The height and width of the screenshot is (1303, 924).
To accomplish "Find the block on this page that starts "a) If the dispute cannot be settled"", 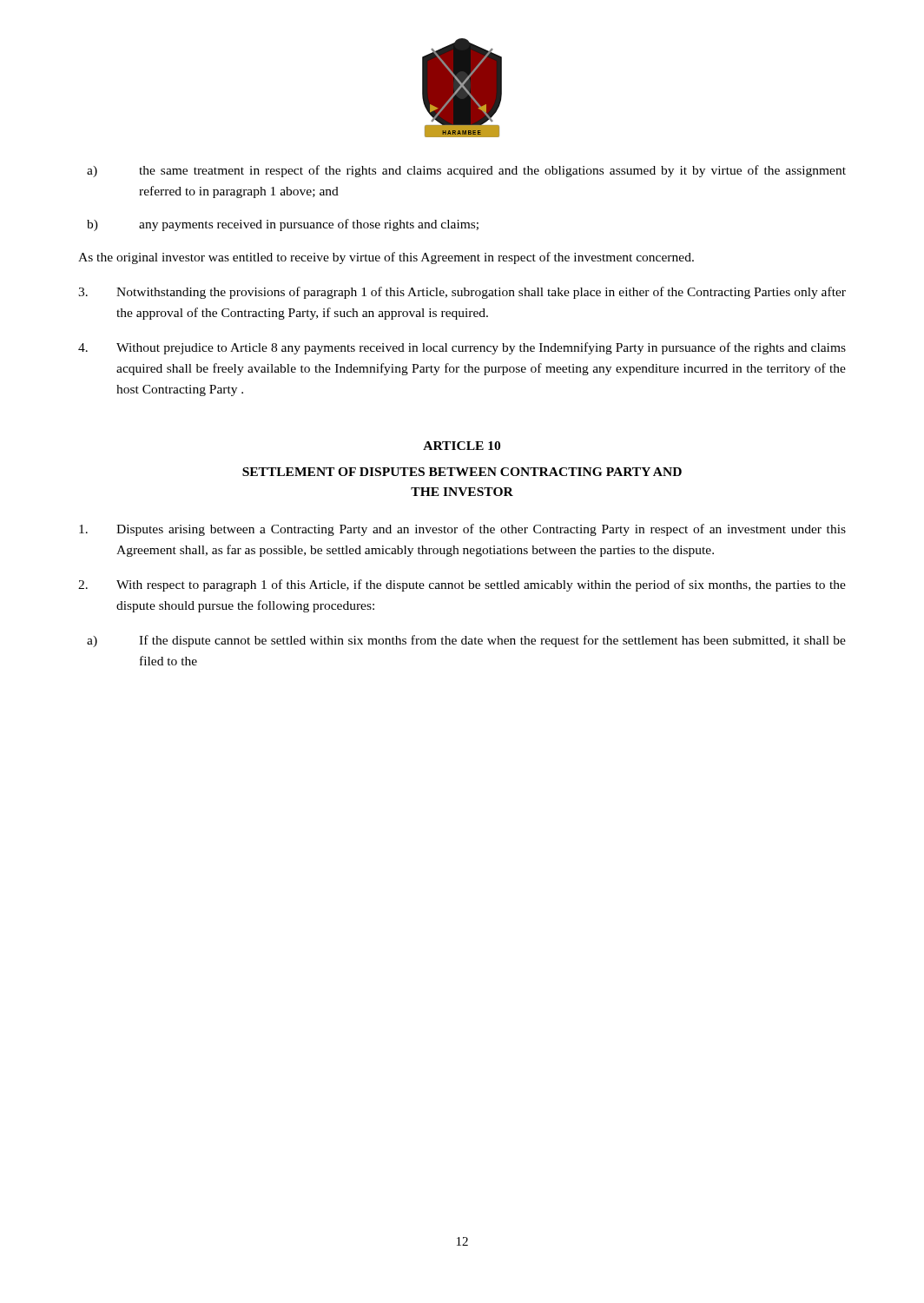I will coord(462,651).
